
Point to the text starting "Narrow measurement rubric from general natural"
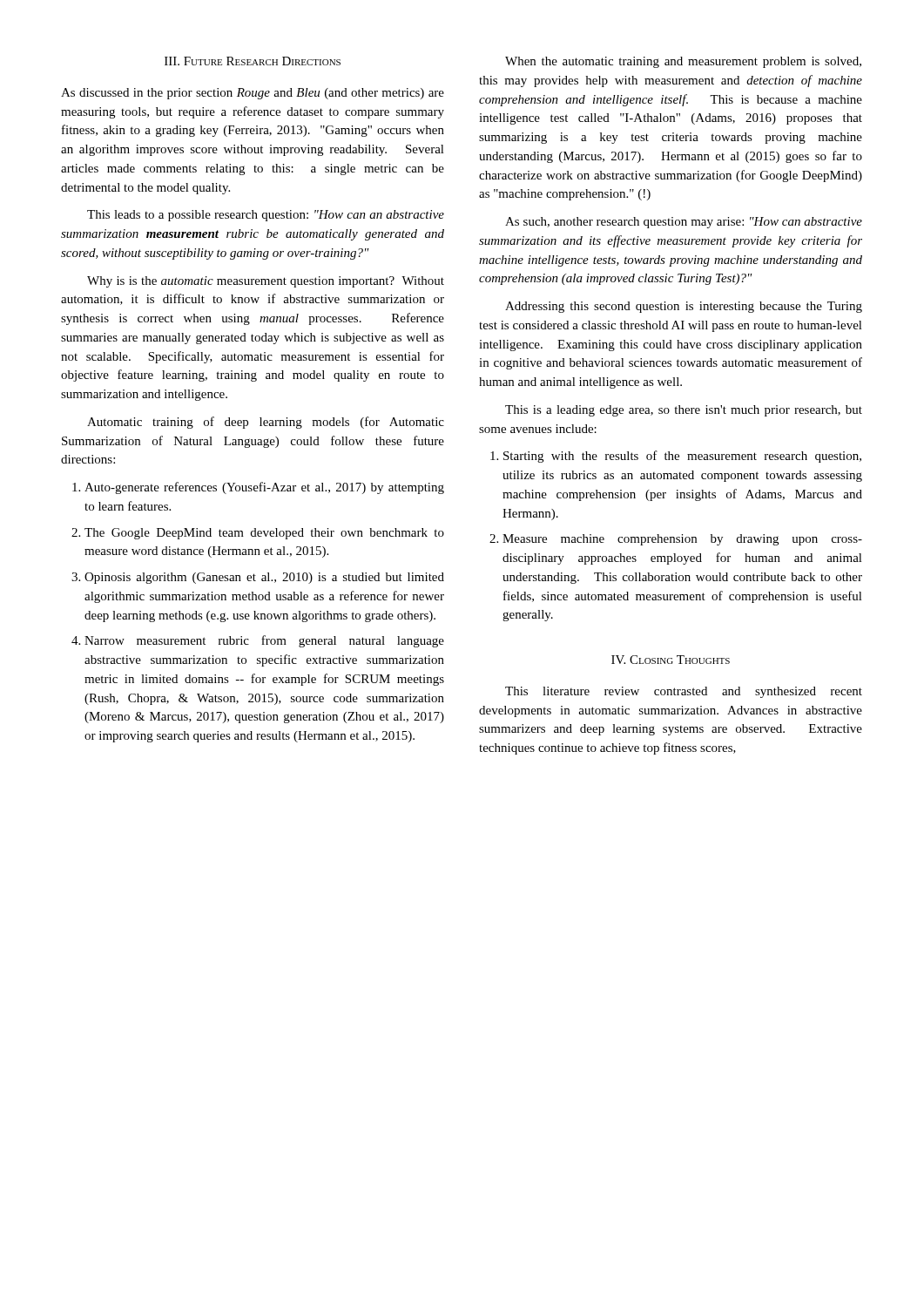point(264,688)
